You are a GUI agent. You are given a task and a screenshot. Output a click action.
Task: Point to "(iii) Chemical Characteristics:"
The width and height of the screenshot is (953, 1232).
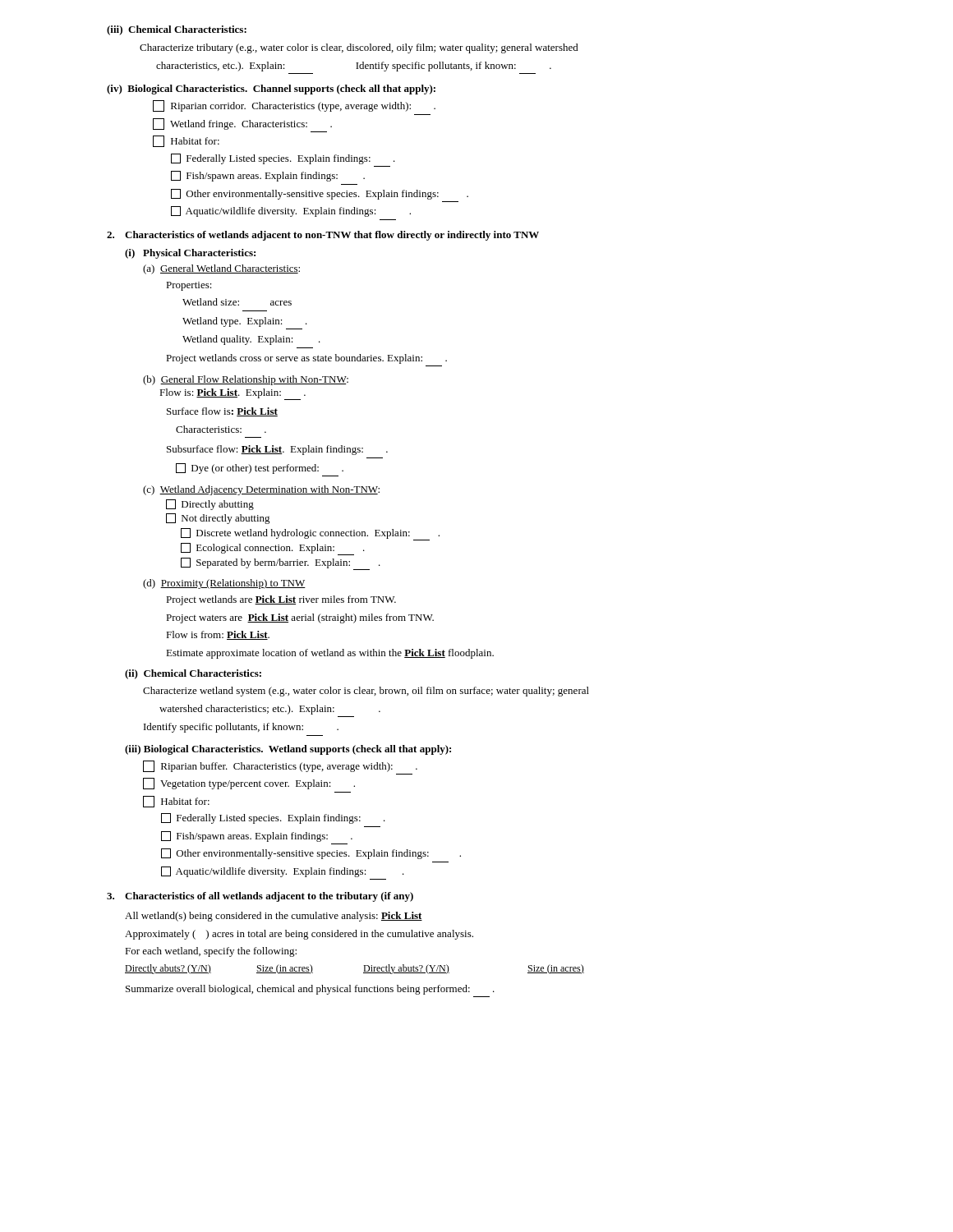(177, 29)
